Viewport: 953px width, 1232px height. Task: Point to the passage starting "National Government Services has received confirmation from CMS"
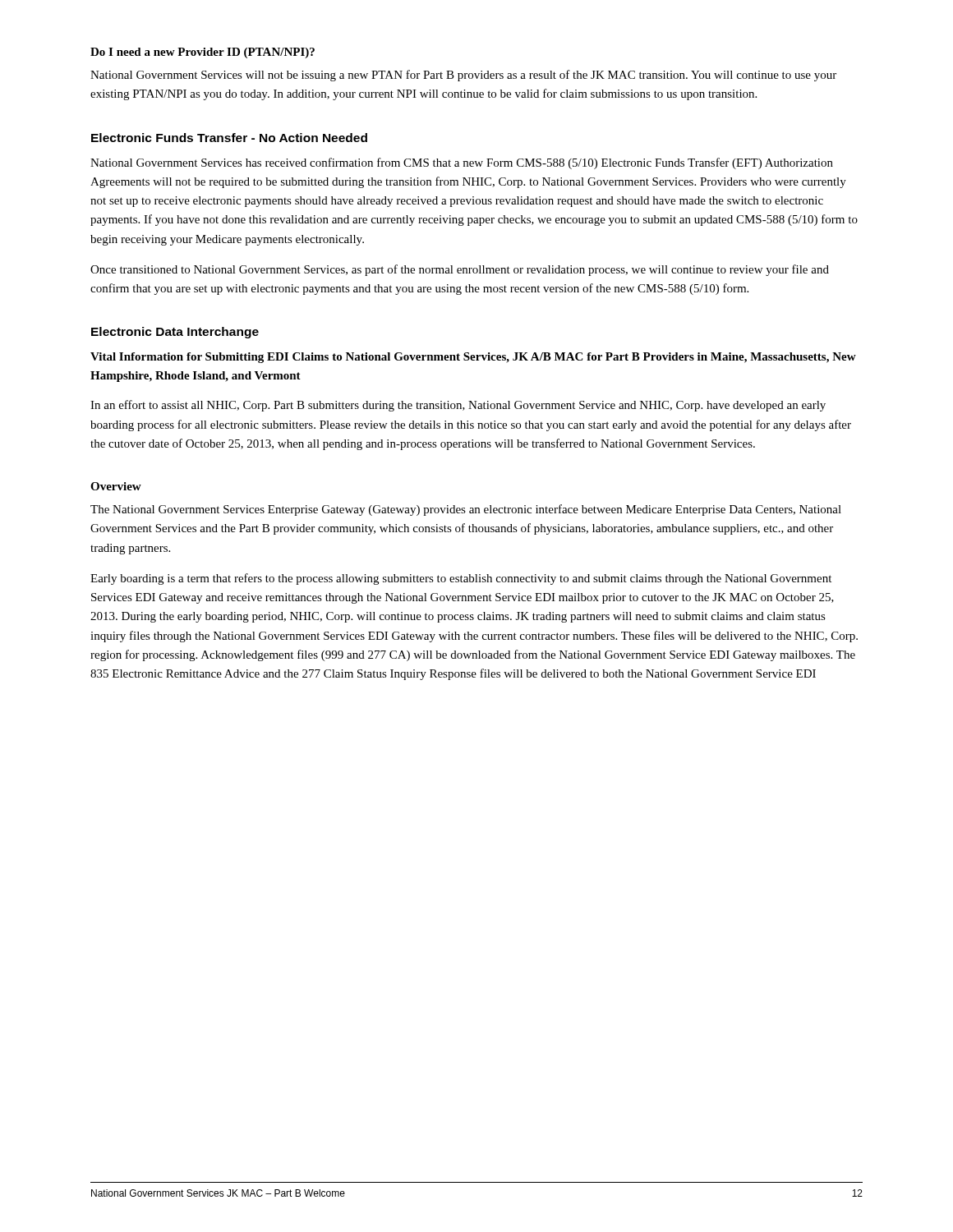click(x=476, y=201)
